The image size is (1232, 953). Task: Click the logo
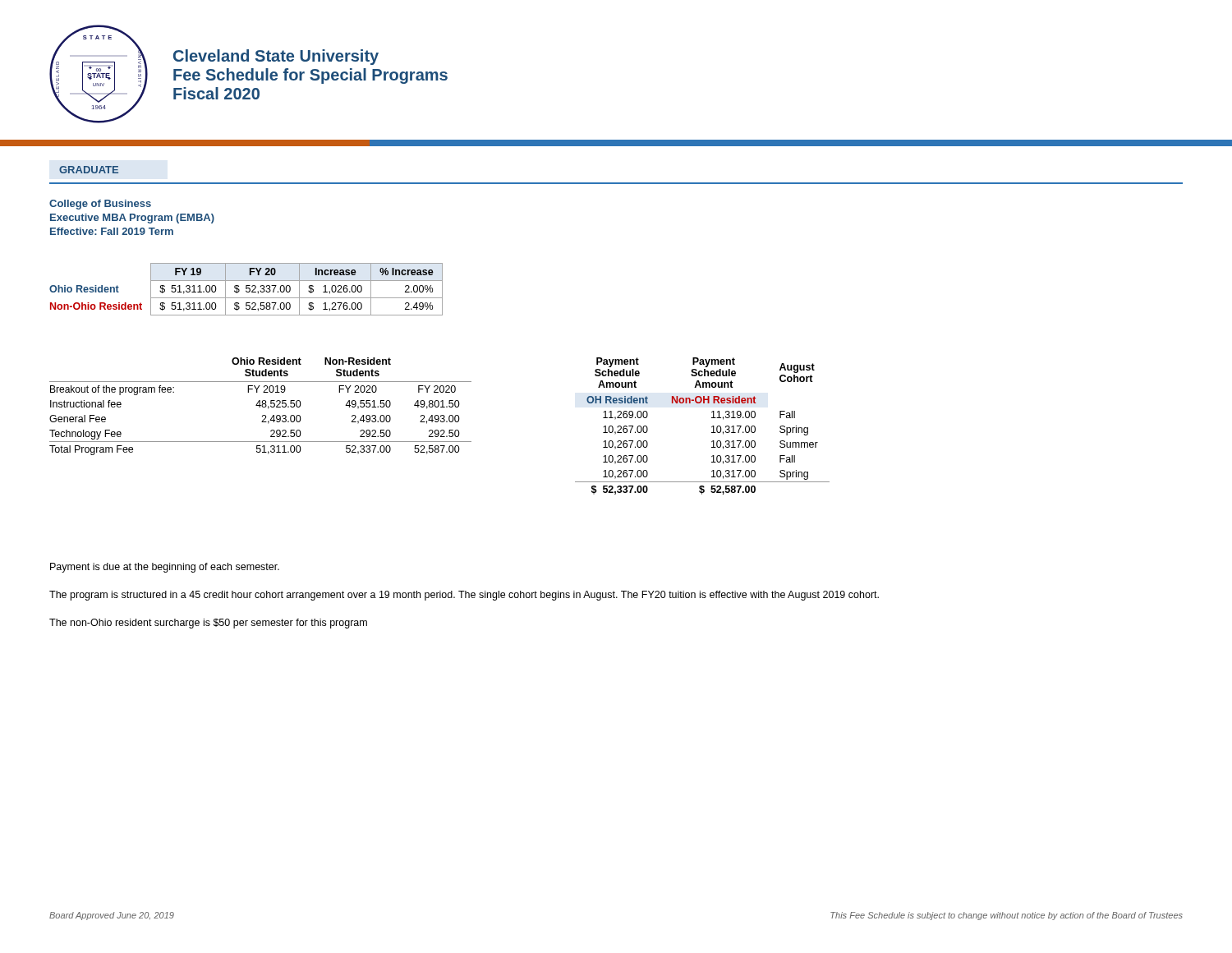99,75
